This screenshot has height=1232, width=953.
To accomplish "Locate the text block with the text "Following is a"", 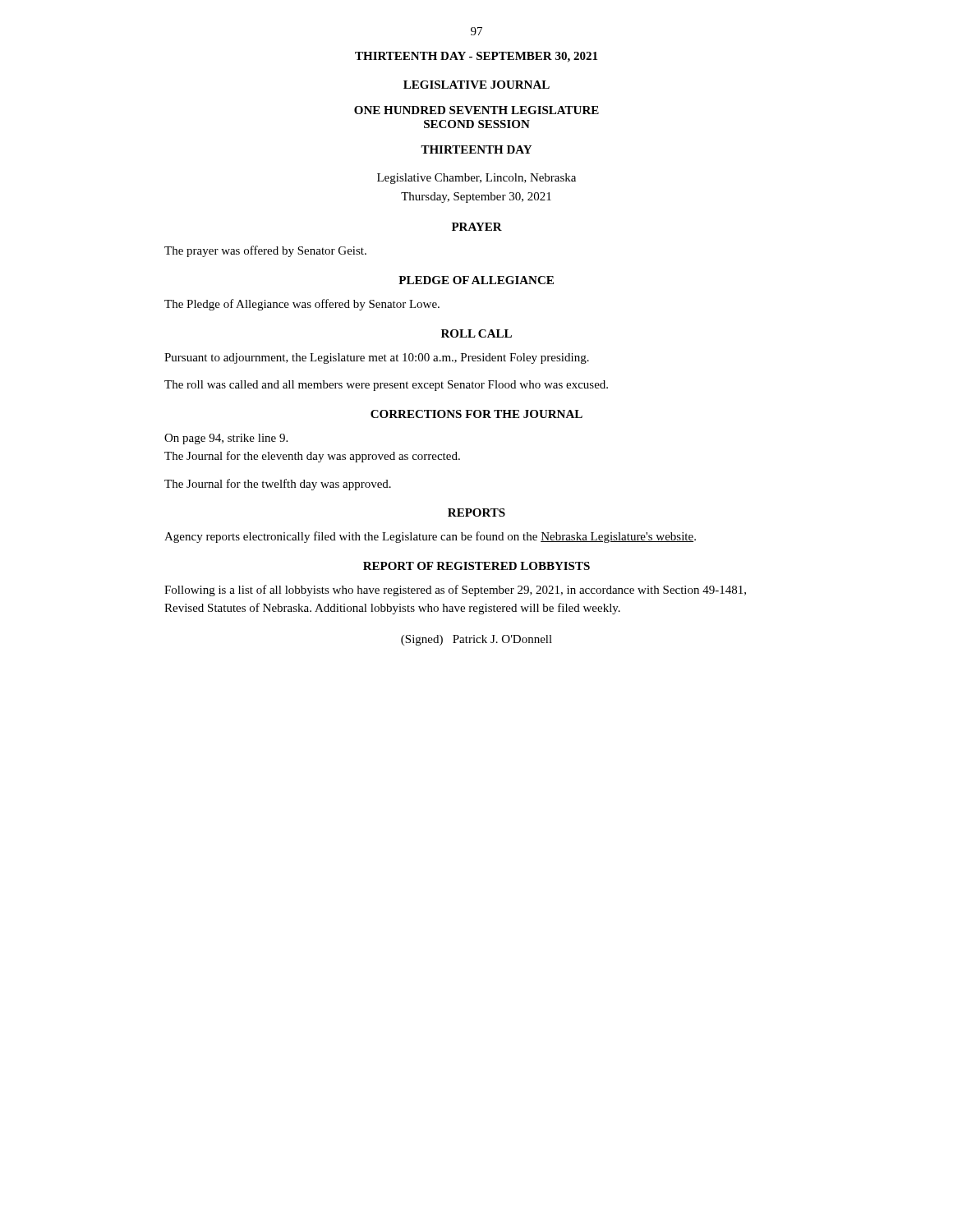I will click(x=456, y=599).
